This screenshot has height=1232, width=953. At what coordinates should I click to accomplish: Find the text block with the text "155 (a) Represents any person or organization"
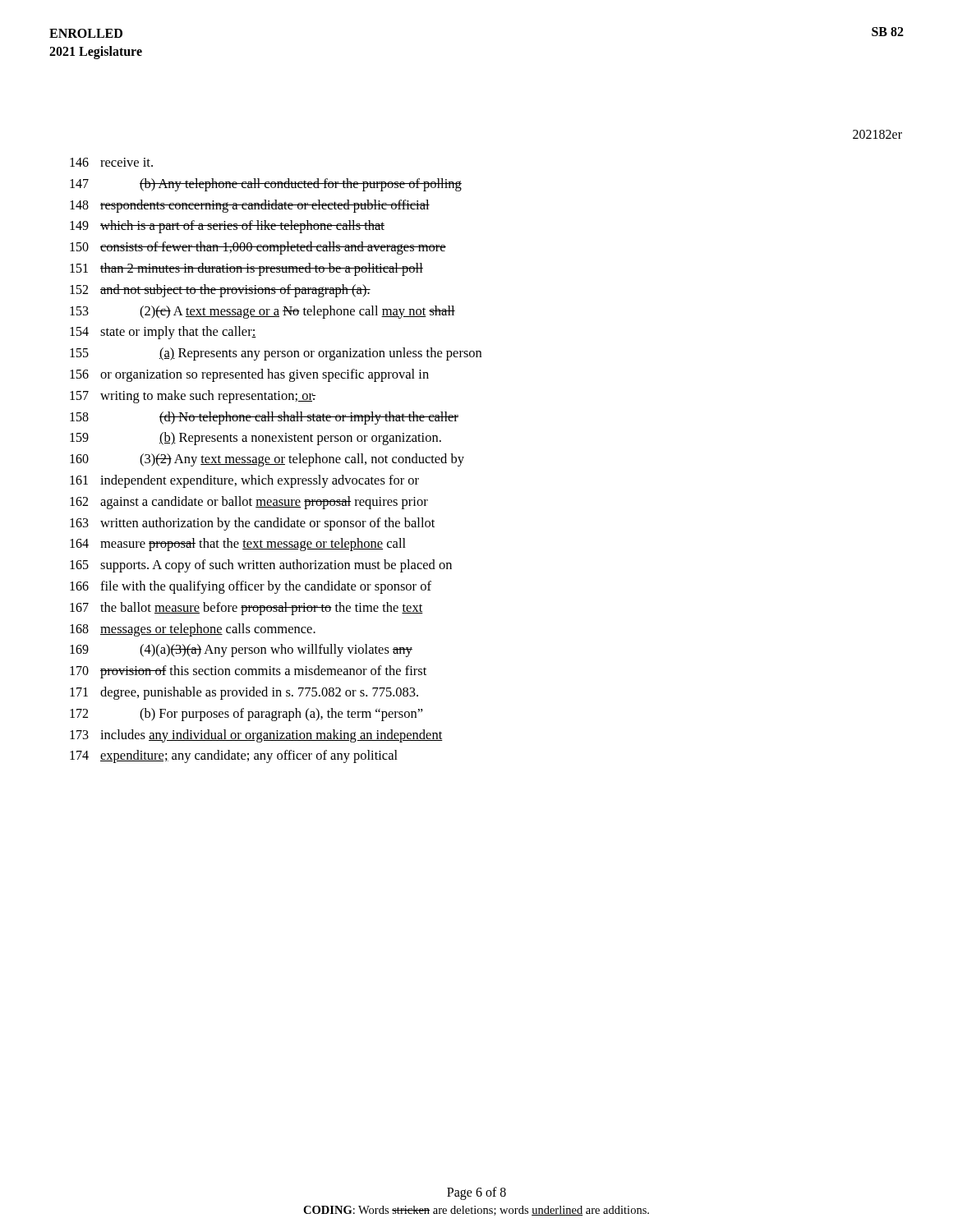coord(476,353)
